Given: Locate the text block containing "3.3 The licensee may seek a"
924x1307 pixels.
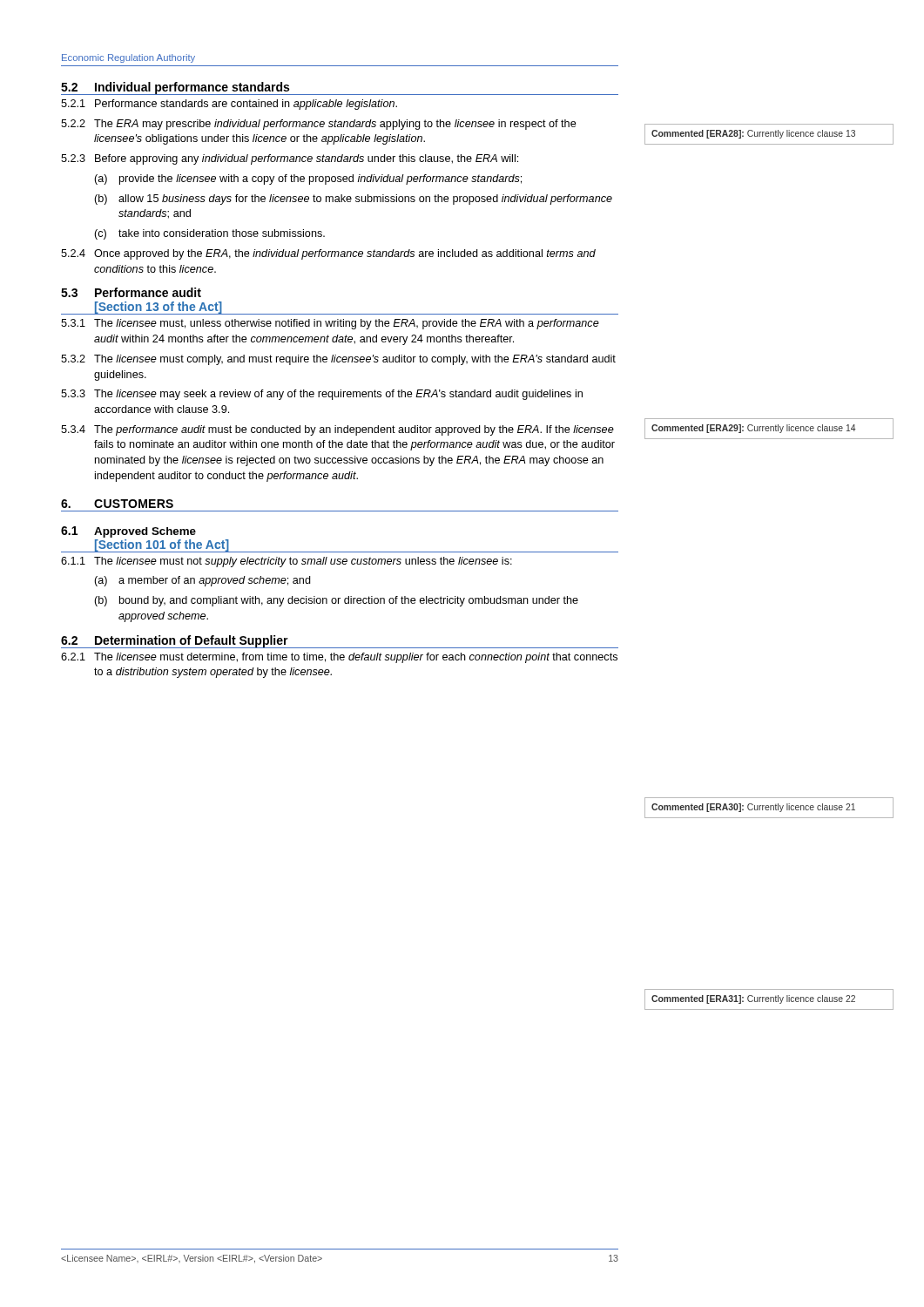Looking at the screenshot, I should tap(340, 403).
